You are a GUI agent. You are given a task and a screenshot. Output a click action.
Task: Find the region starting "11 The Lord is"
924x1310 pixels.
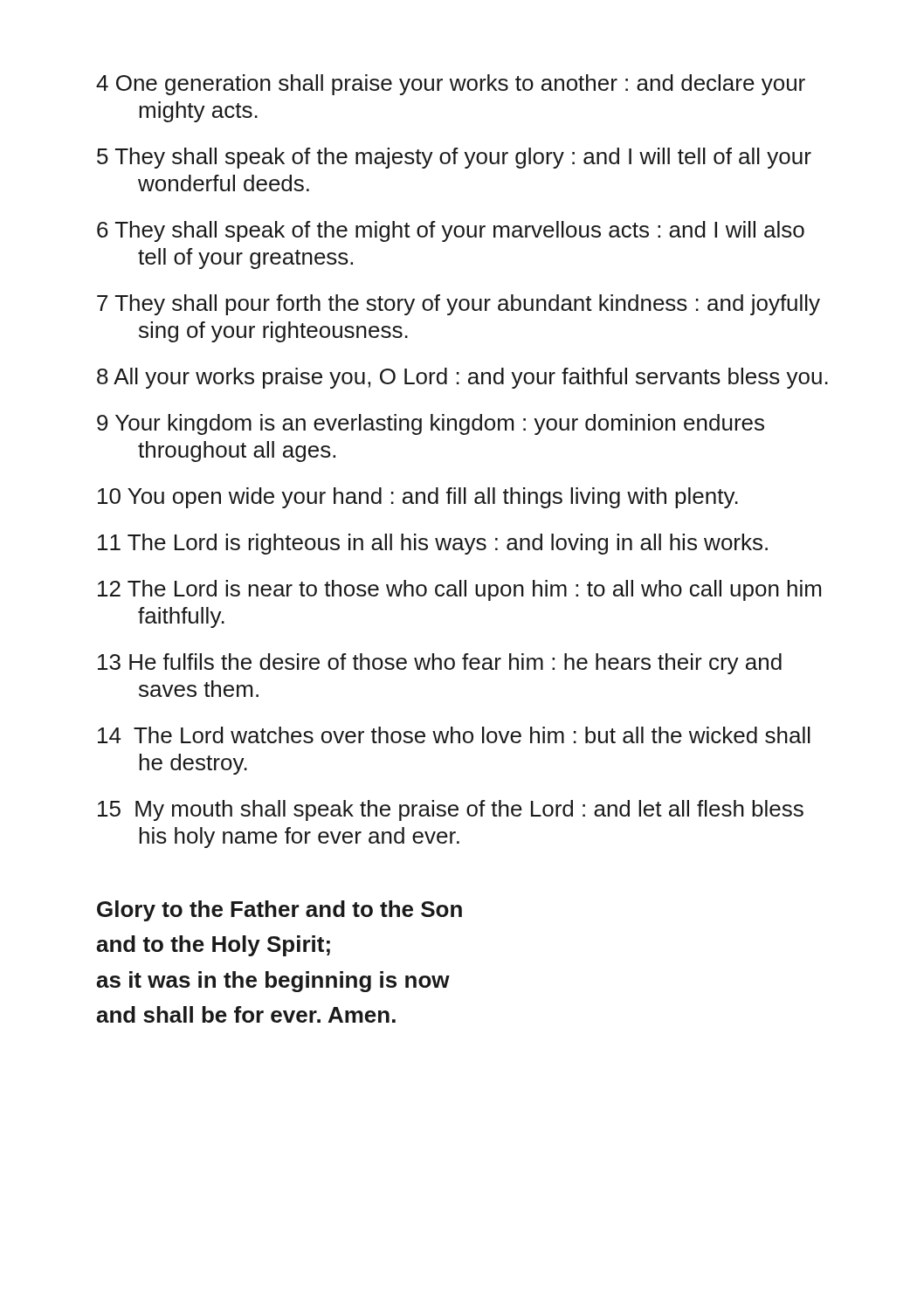[466, 543]
